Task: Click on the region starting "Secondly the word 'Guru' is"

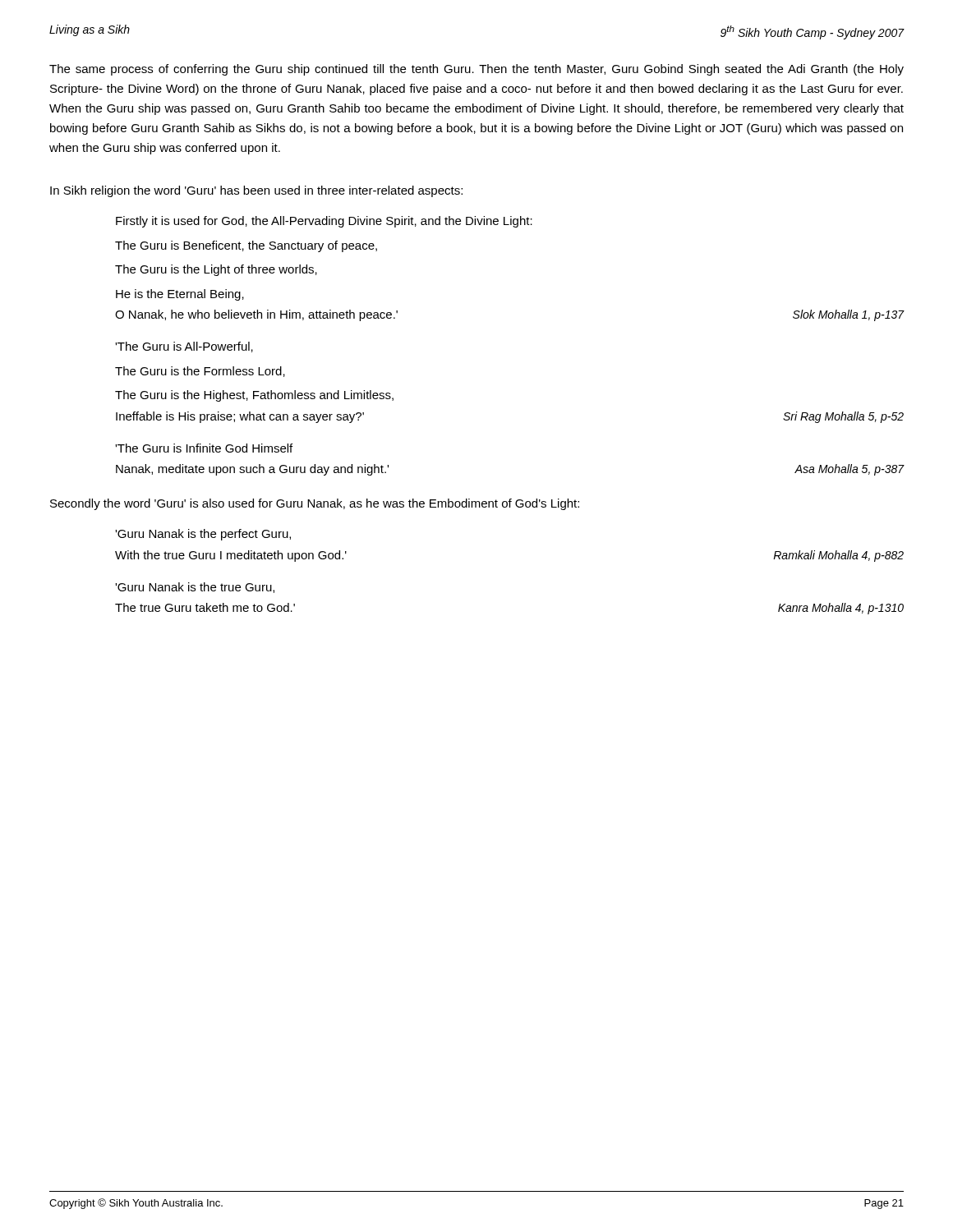Action: pyautogui.click(x=315, y=503)
